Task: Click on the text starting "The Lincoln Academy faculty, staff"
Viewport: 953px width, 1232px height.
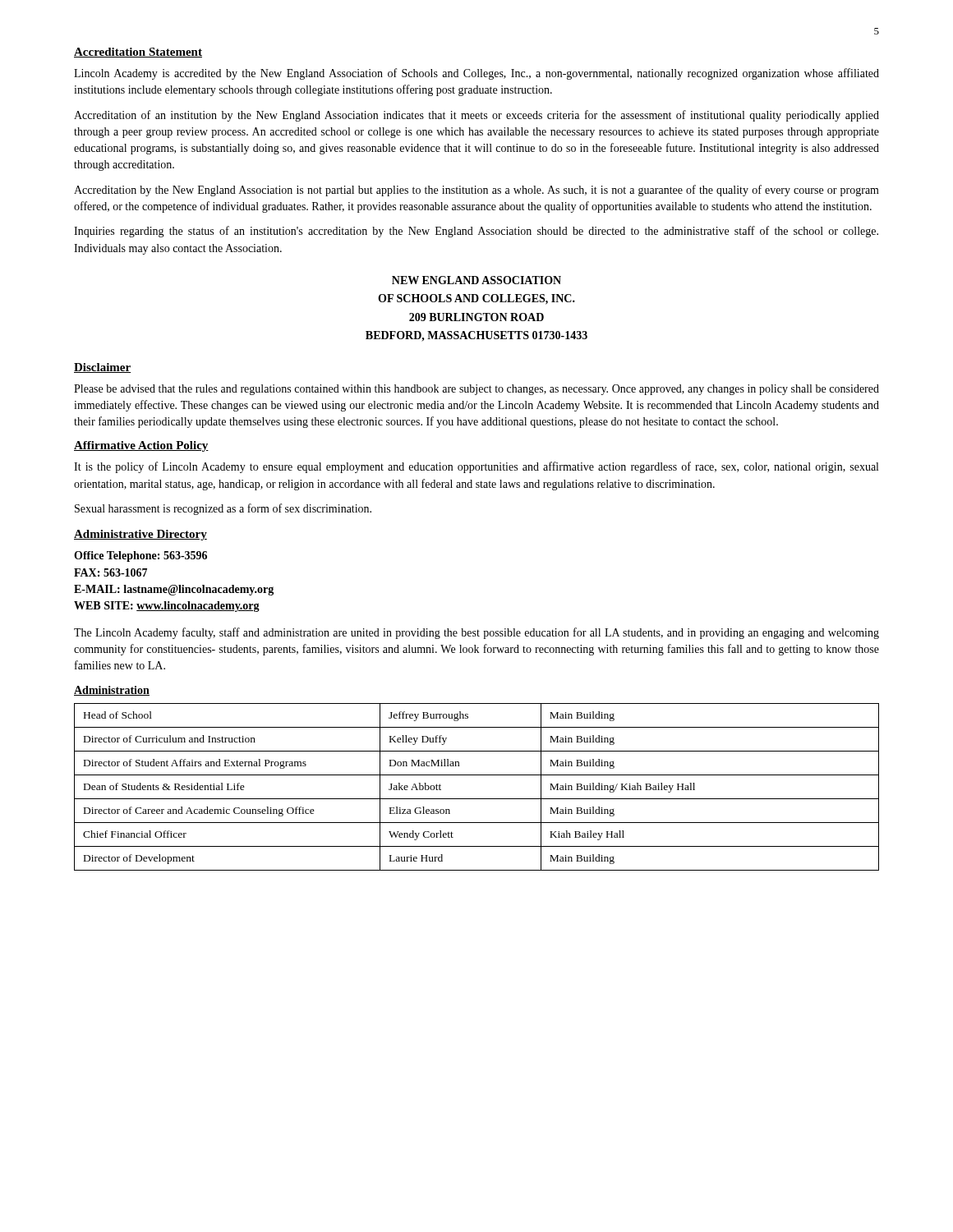Action: click(476, 650)
